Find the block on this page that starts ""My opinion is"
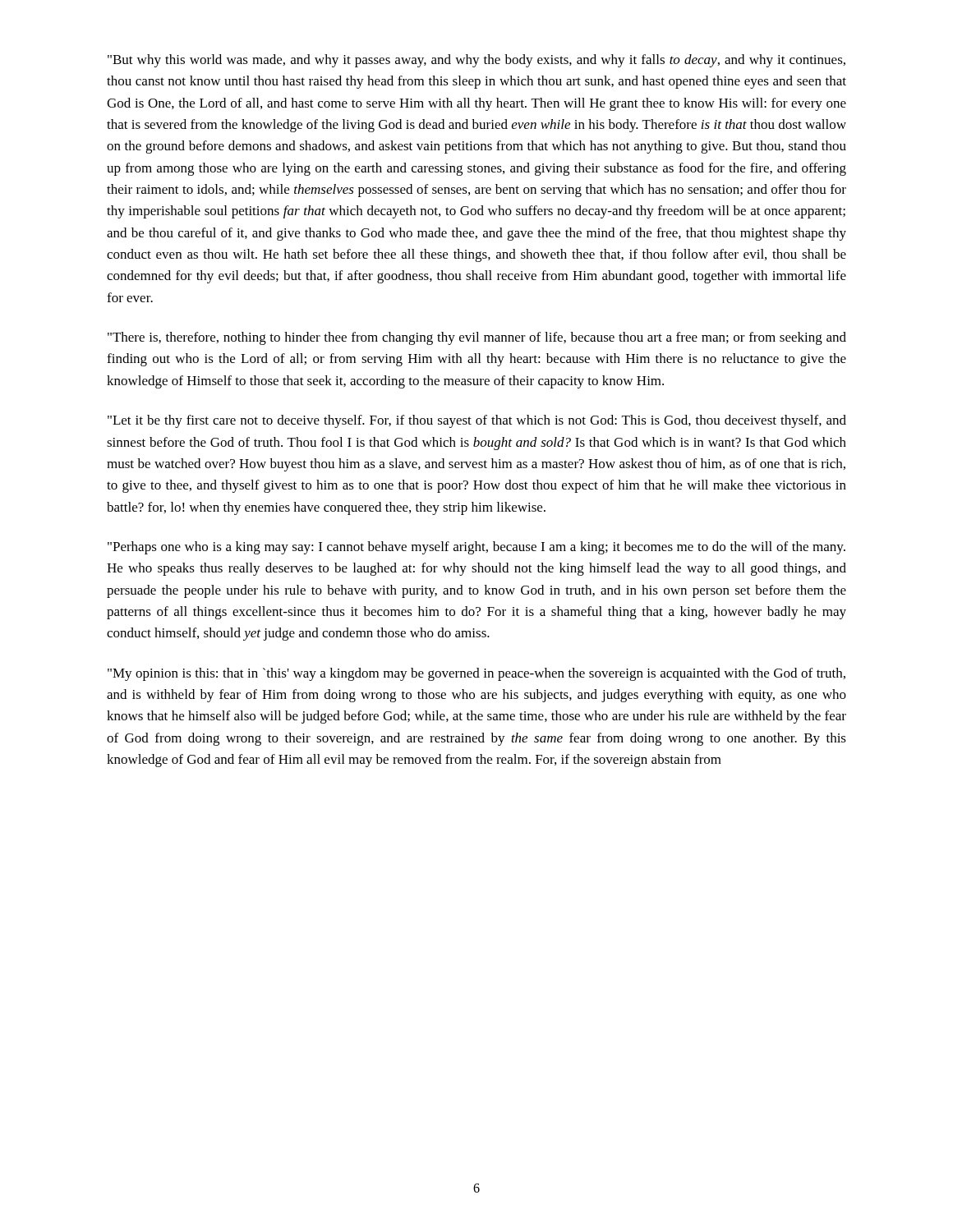Screen dimensions: 1232x953 tap(476, 716)
